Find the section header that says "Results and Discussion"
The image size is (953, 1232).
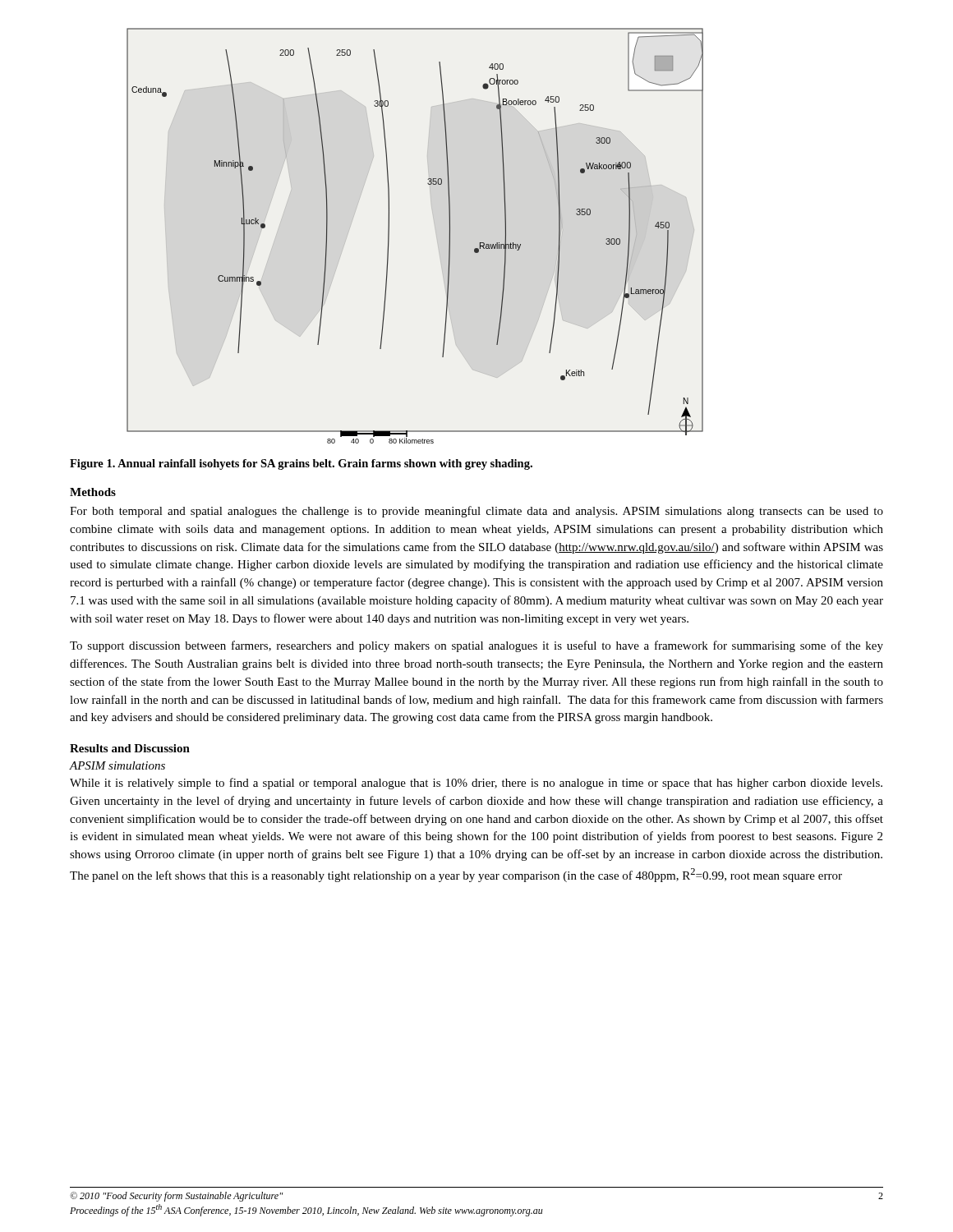(130, 748)
